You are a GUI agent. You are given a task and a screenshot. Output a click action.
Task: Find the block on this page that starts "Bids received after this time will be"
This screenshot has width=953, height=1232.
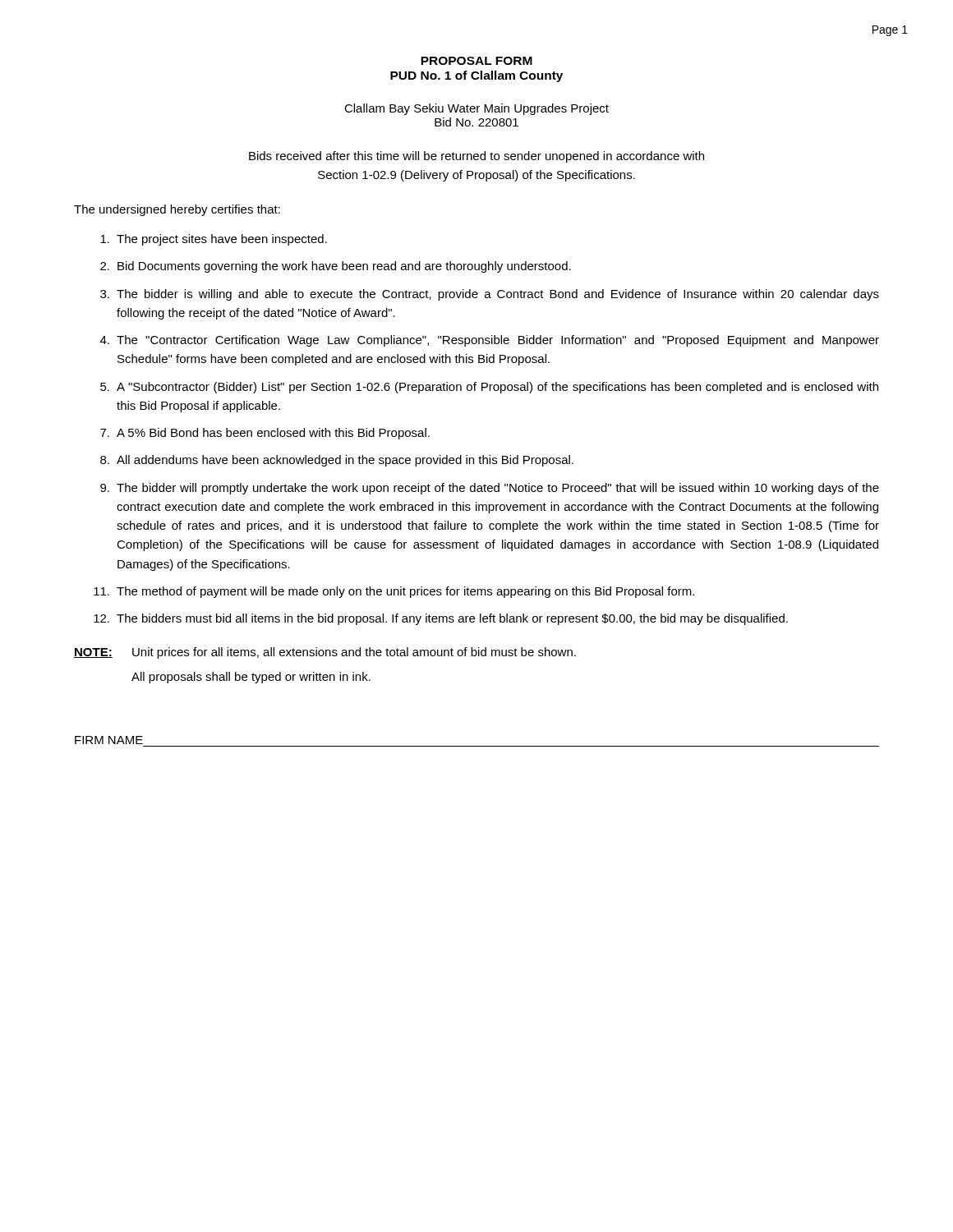[476, 165]
